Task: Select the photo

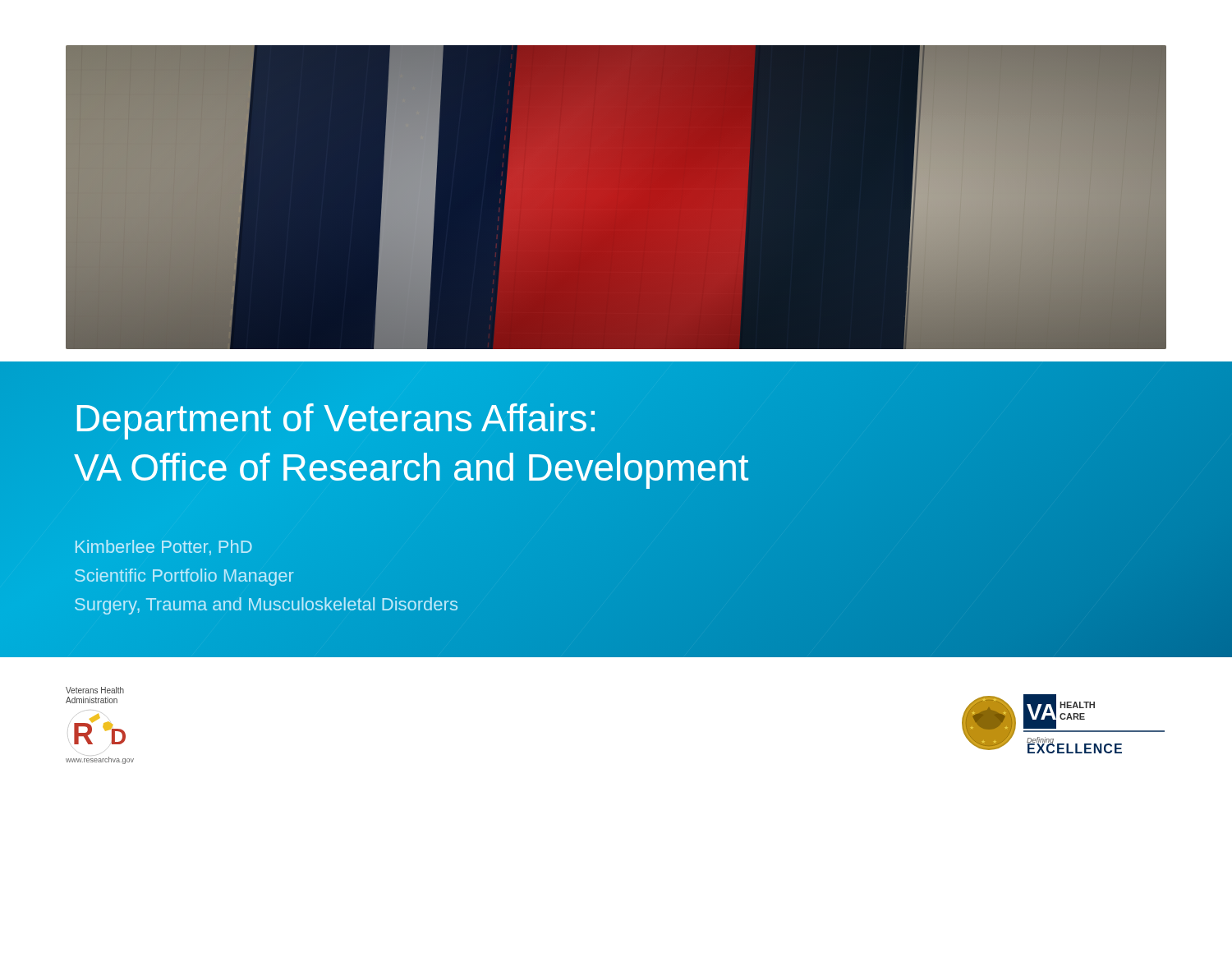Action: 616,197
